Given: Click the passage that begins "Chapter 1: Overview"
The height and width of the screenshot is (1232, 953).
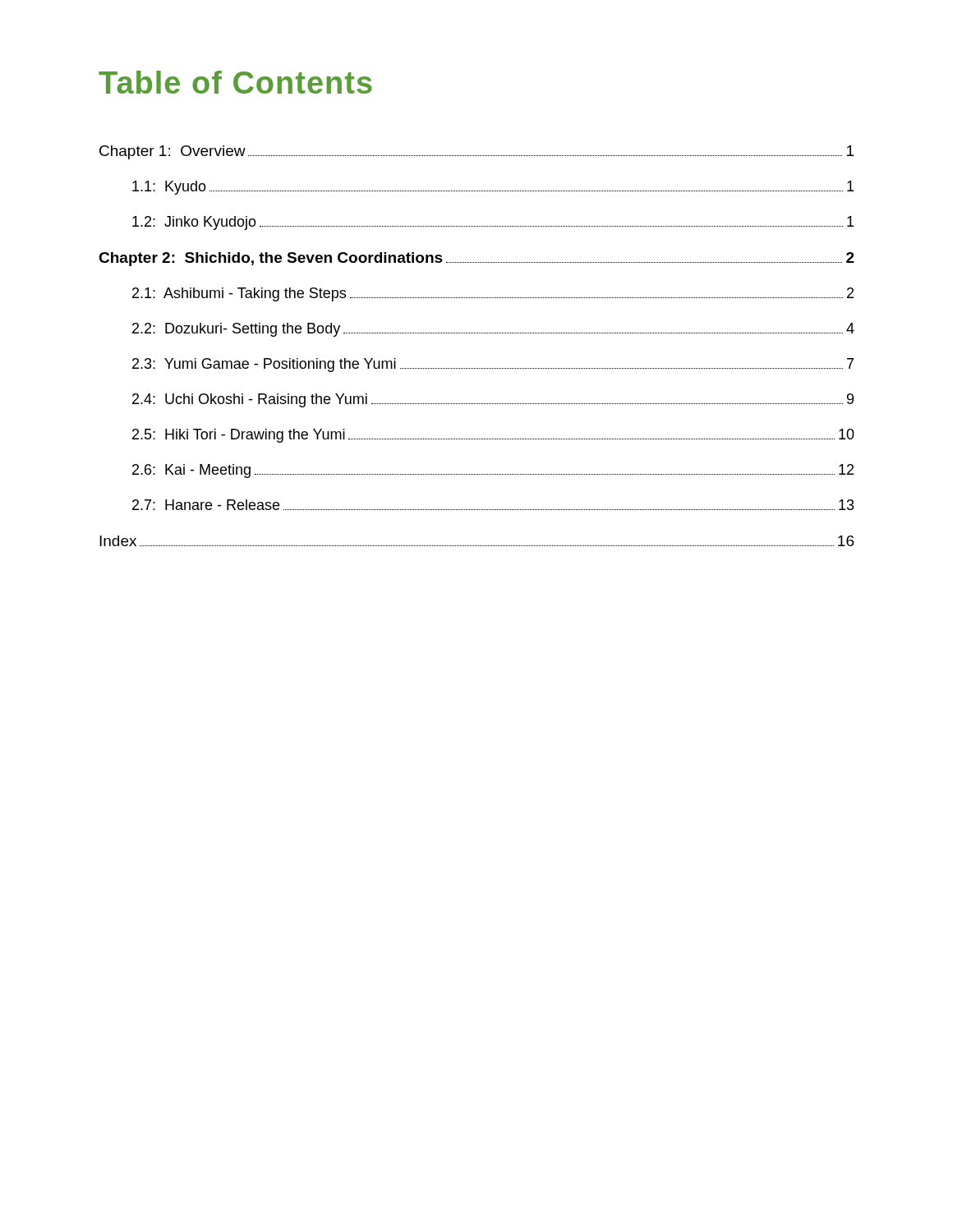Looking at the screenshot, I should point(476,151).
